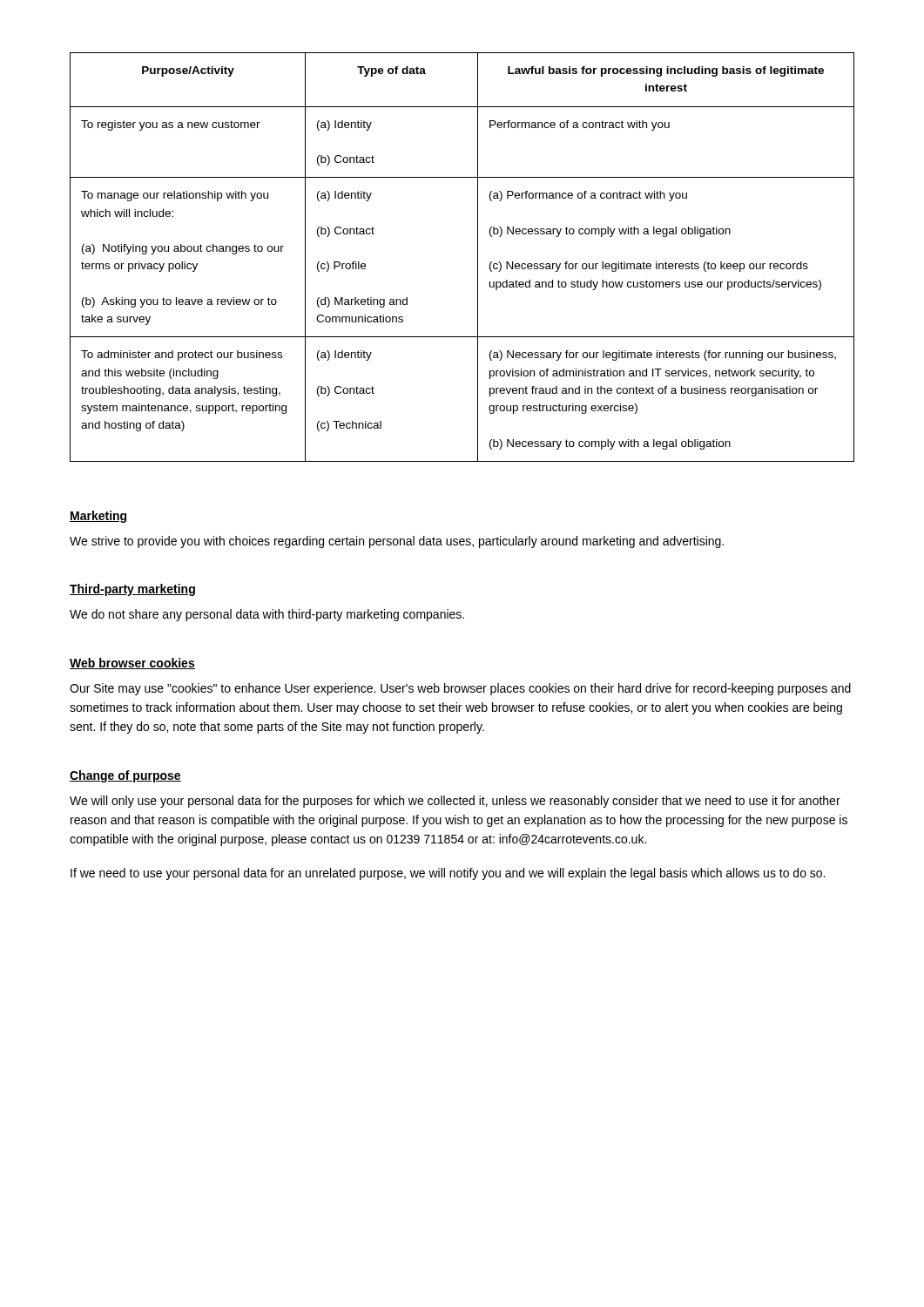Select the text starting "Web browser cookies"
Image resolution: width=924 pixels, height=1307 pixels.
[132, 663]
